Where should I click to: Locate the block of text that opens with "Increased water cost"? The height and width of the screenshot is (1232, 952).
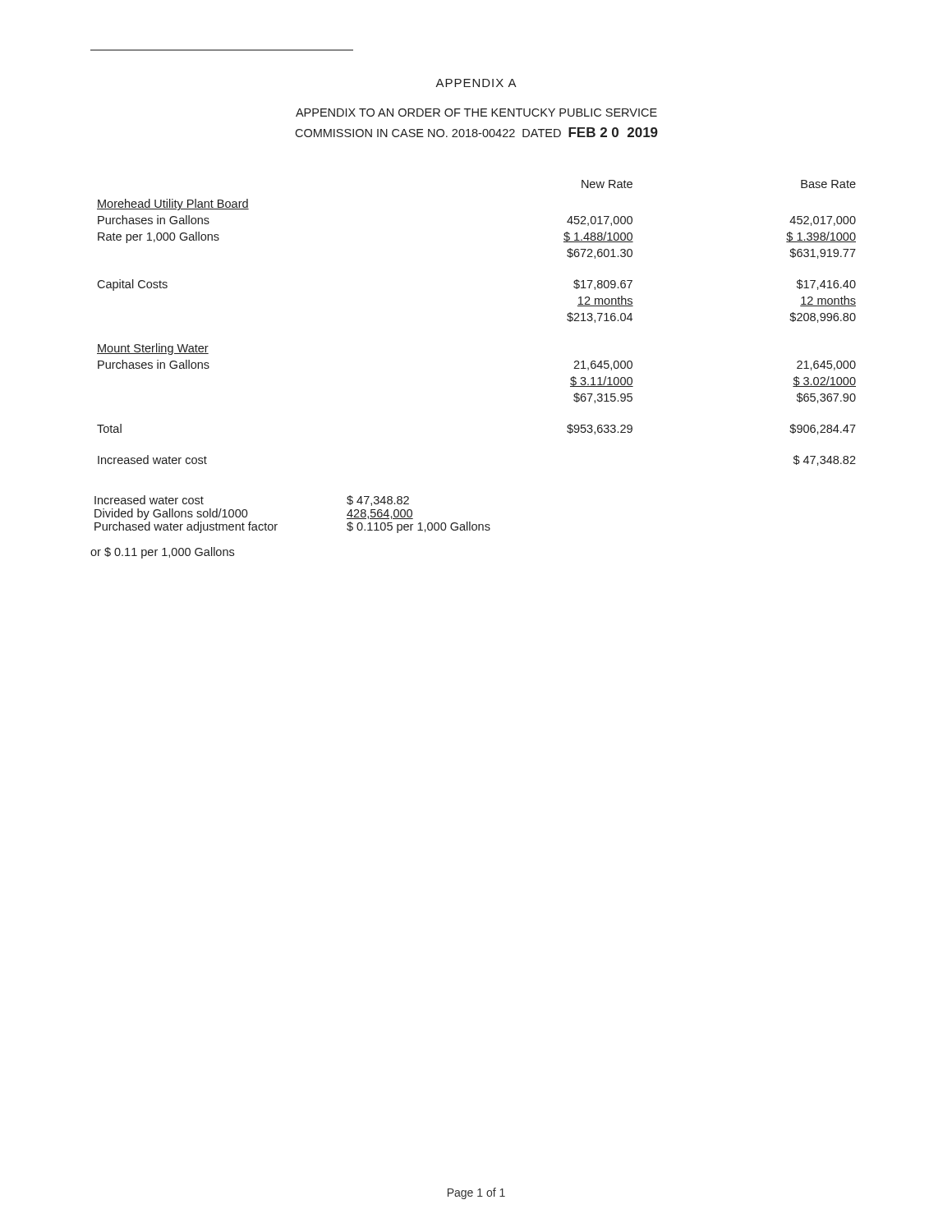coord(476,526)
